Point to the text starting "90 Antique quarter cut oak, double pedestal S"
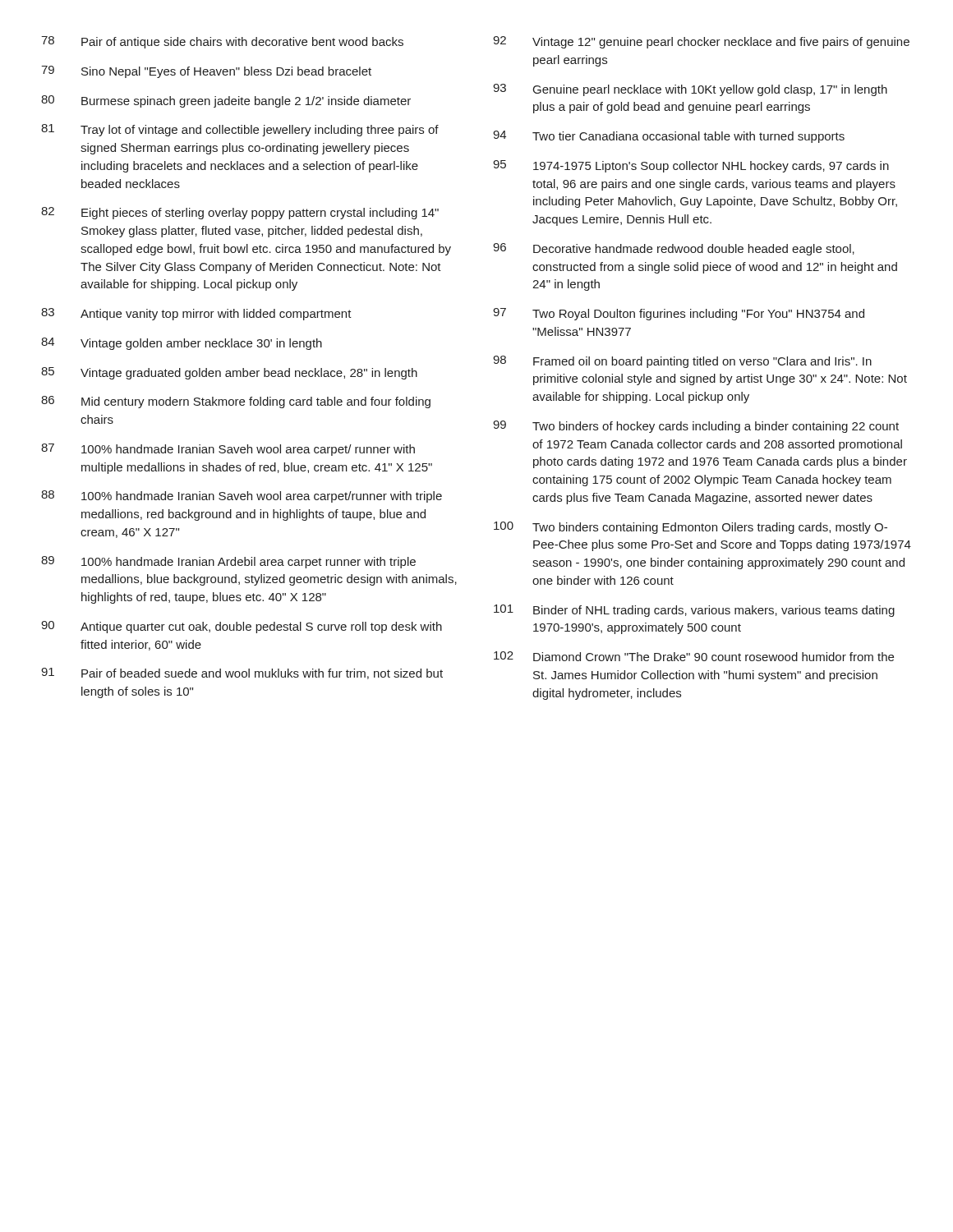The image size is (953, 1232). pos(251,635)
